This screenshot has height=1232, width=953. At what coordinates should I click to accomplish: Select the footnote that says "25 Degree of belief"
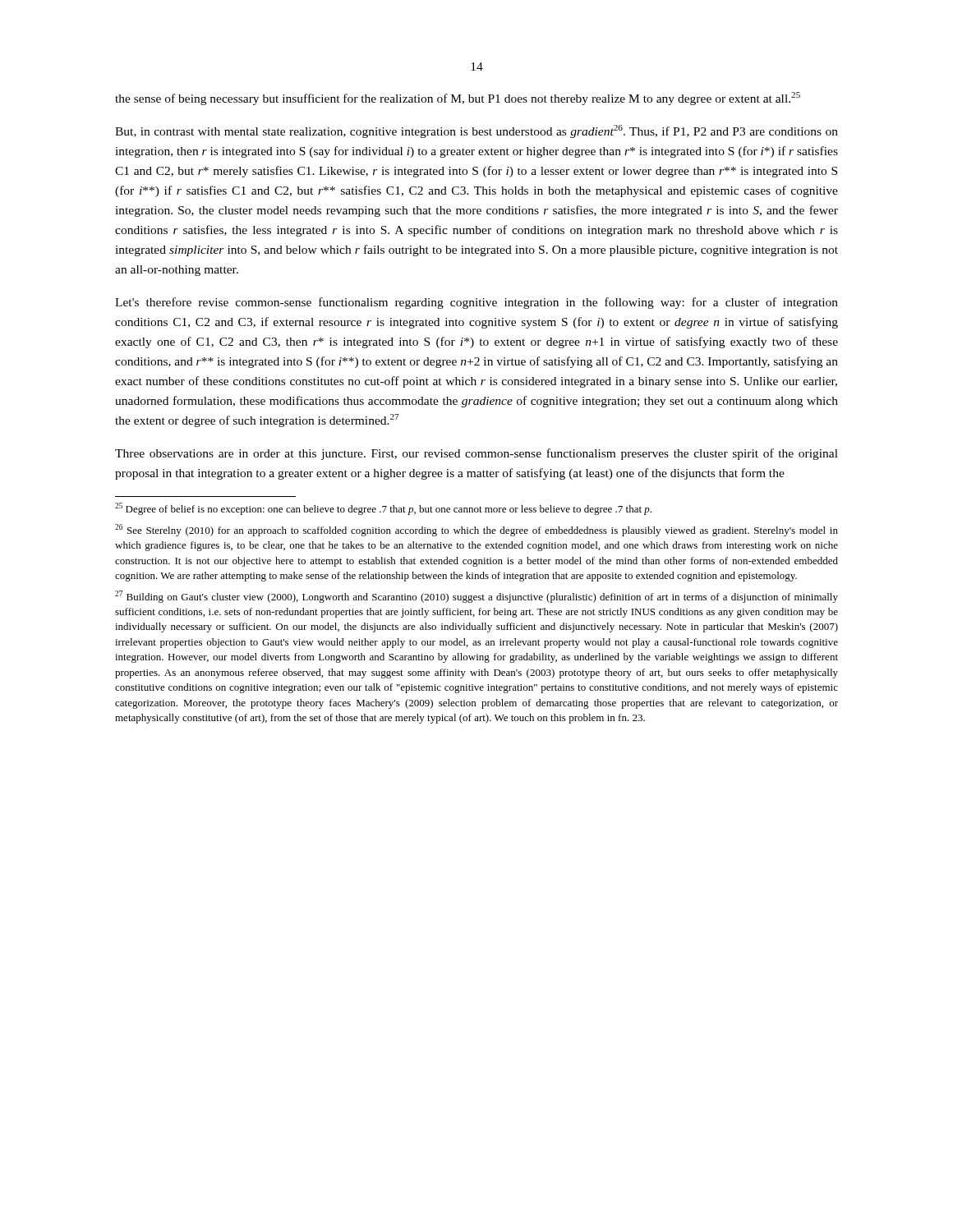pos(384,509)
